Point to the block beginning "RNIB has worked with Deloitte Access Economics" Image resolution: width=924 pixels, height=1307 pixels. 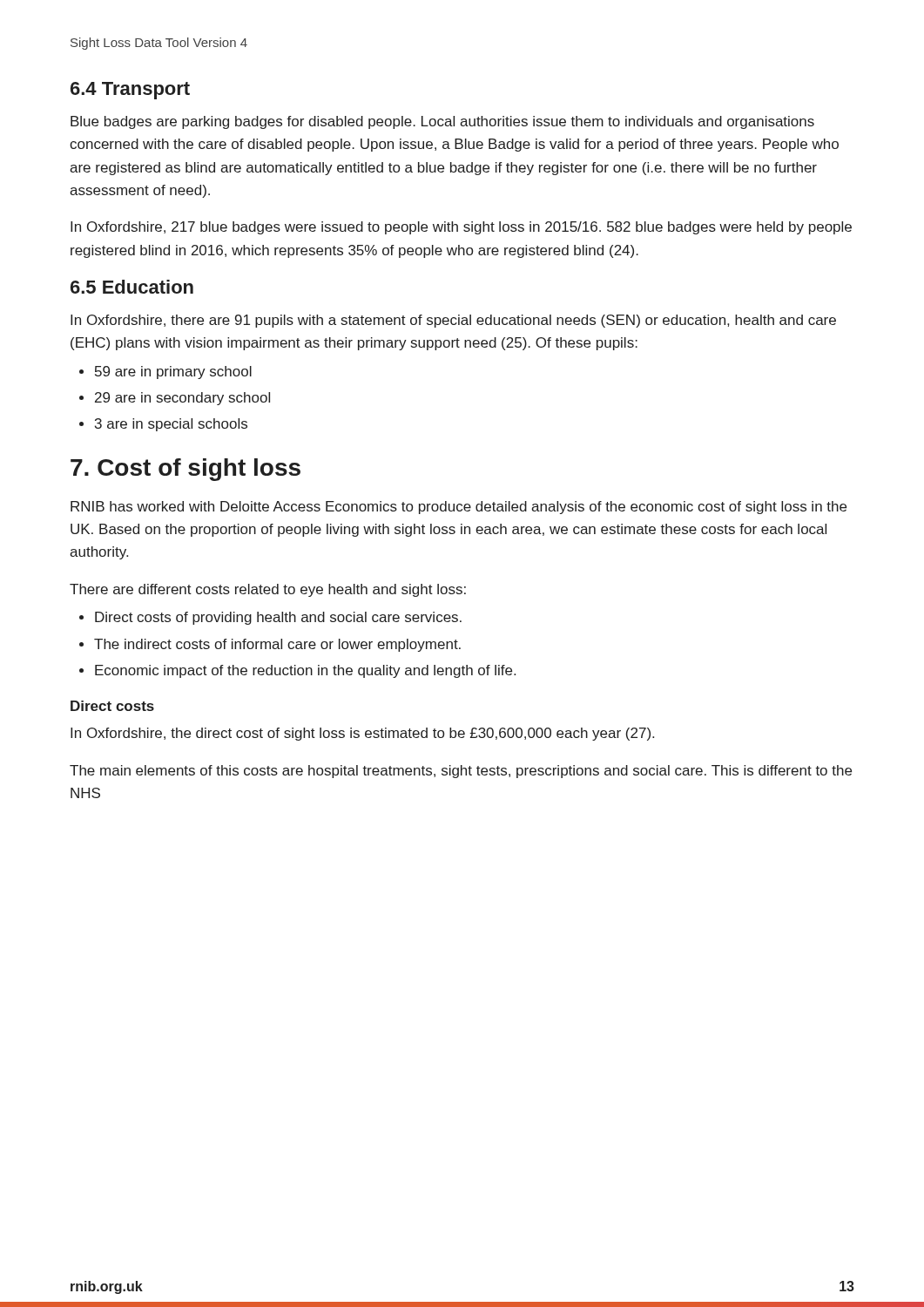pyautogui.click(x=458, y=529)
